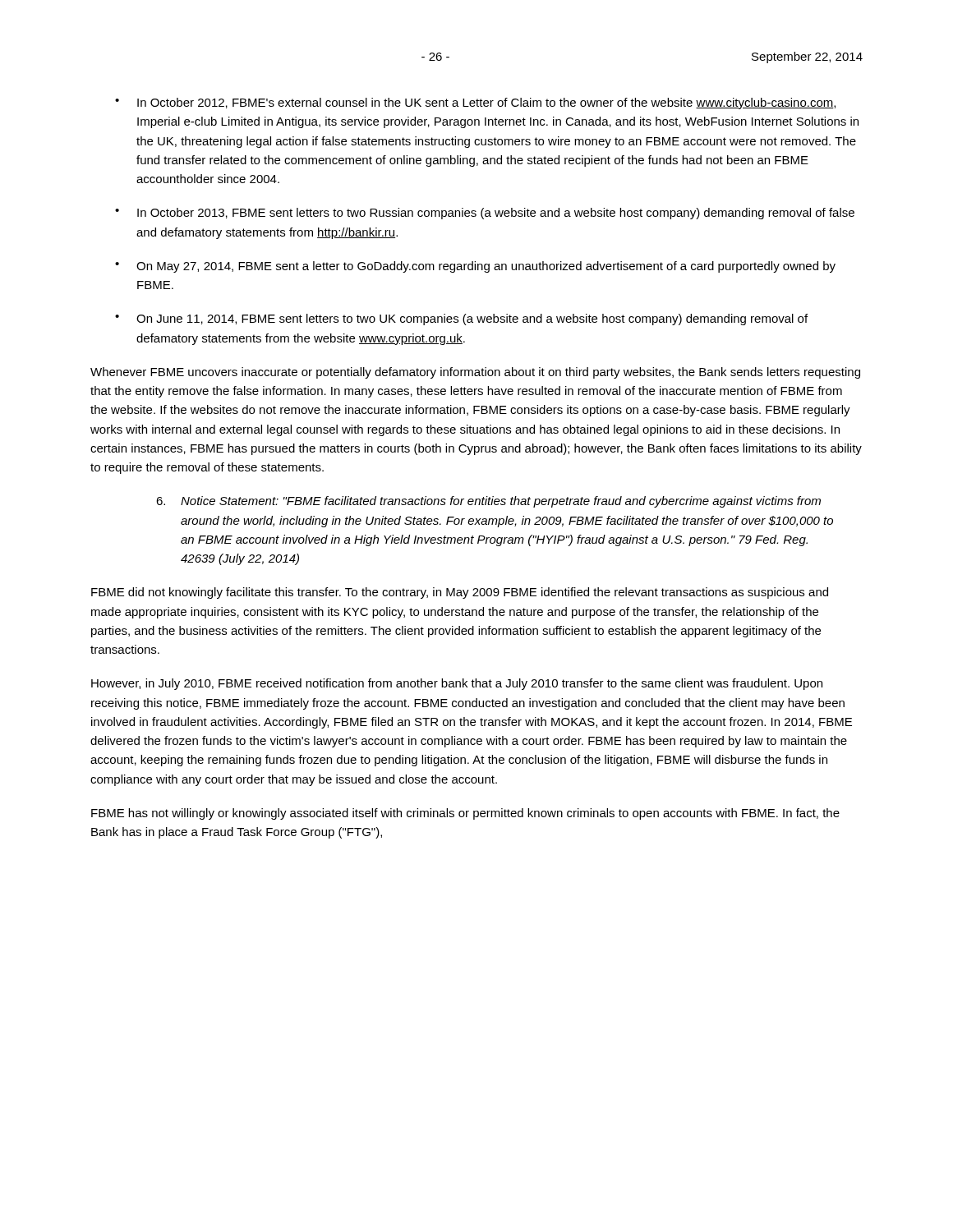Locate the block of text that opens with "• On May 27, 2014, FBME sent"
This screenshot has height=1232, width=953.
489,275
